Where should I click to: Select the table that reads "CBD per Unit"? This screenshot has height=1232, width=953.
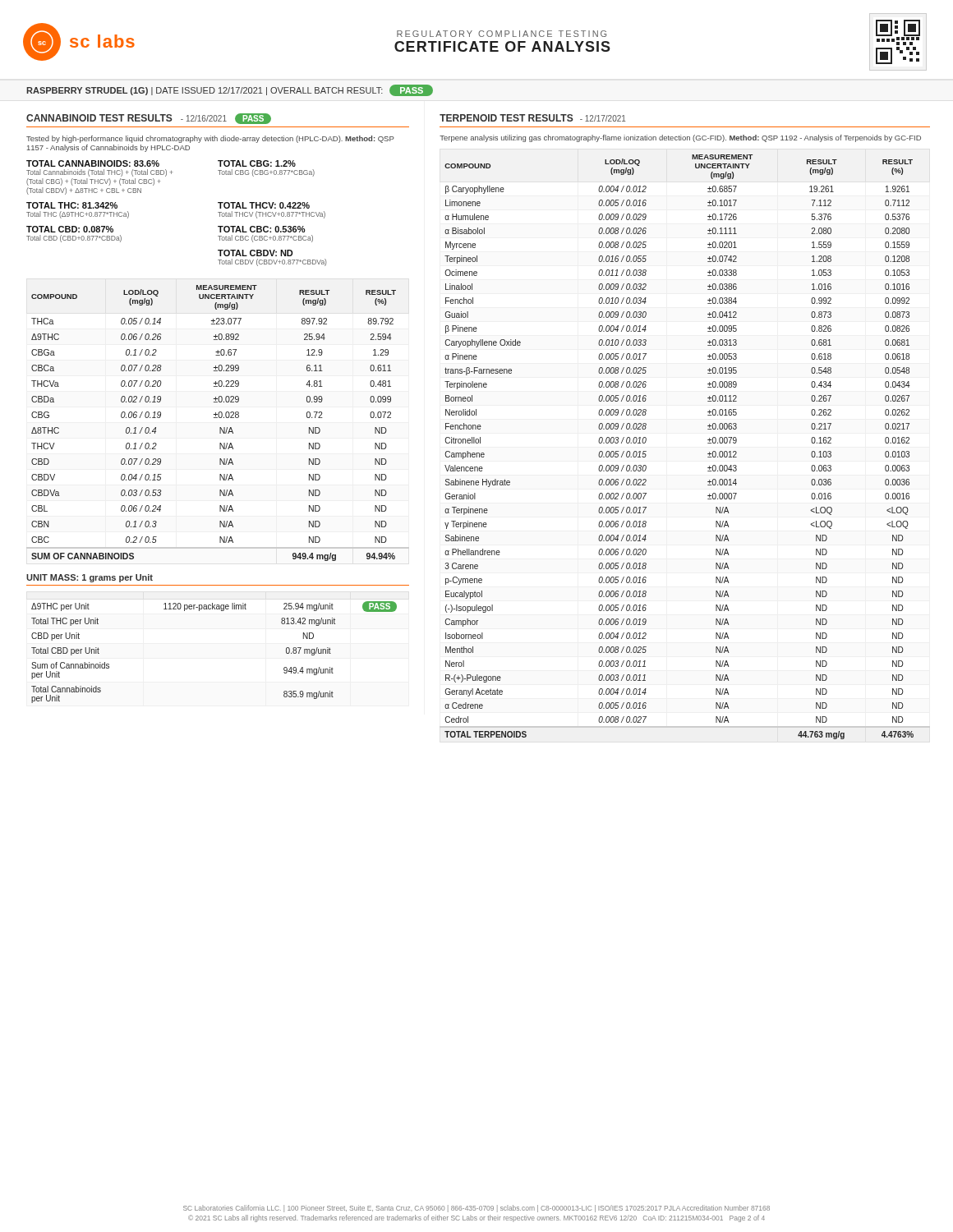(218, 649)
